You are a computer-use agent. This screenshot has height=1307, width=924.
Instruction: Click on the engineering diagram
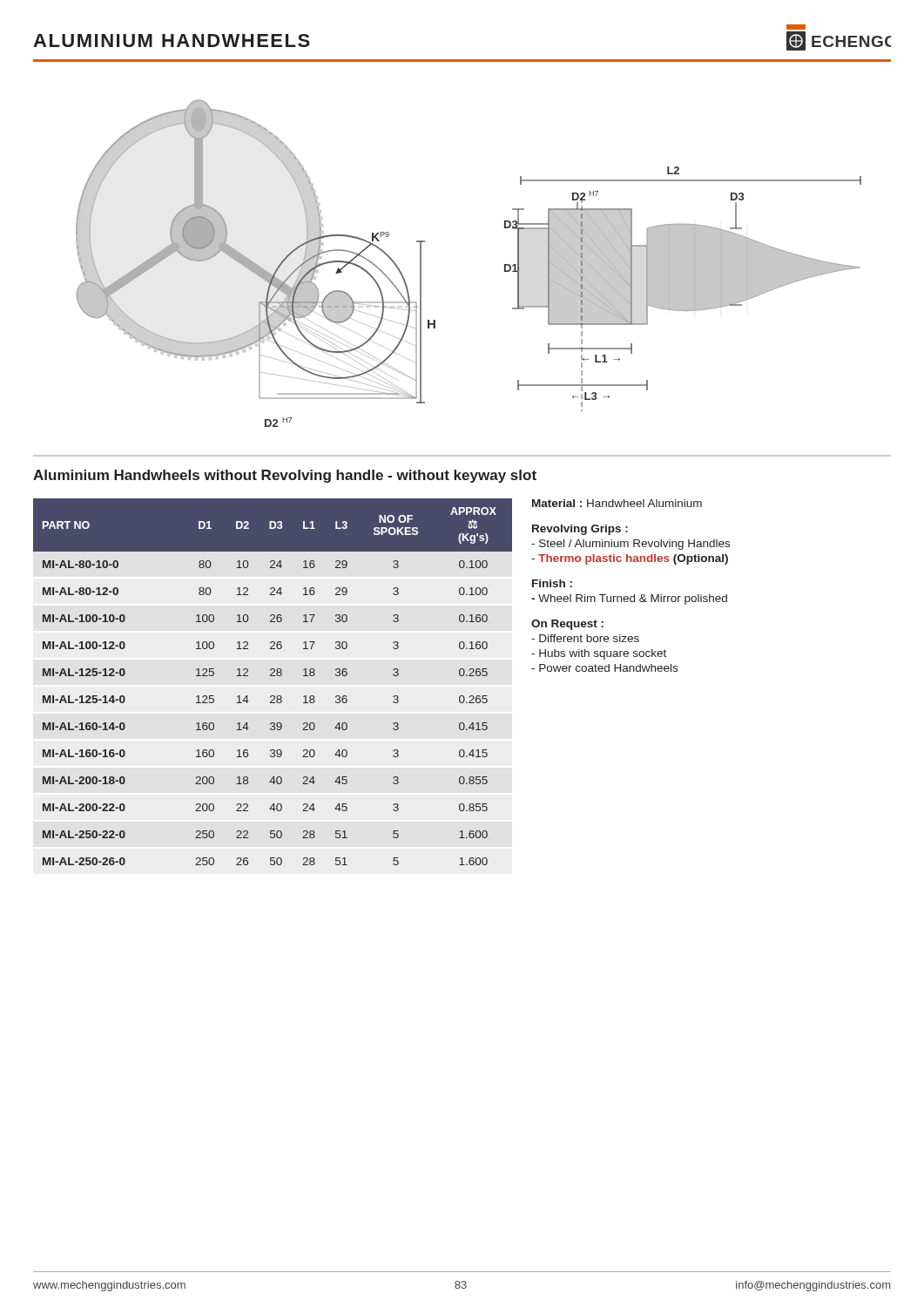click(462, 254)
